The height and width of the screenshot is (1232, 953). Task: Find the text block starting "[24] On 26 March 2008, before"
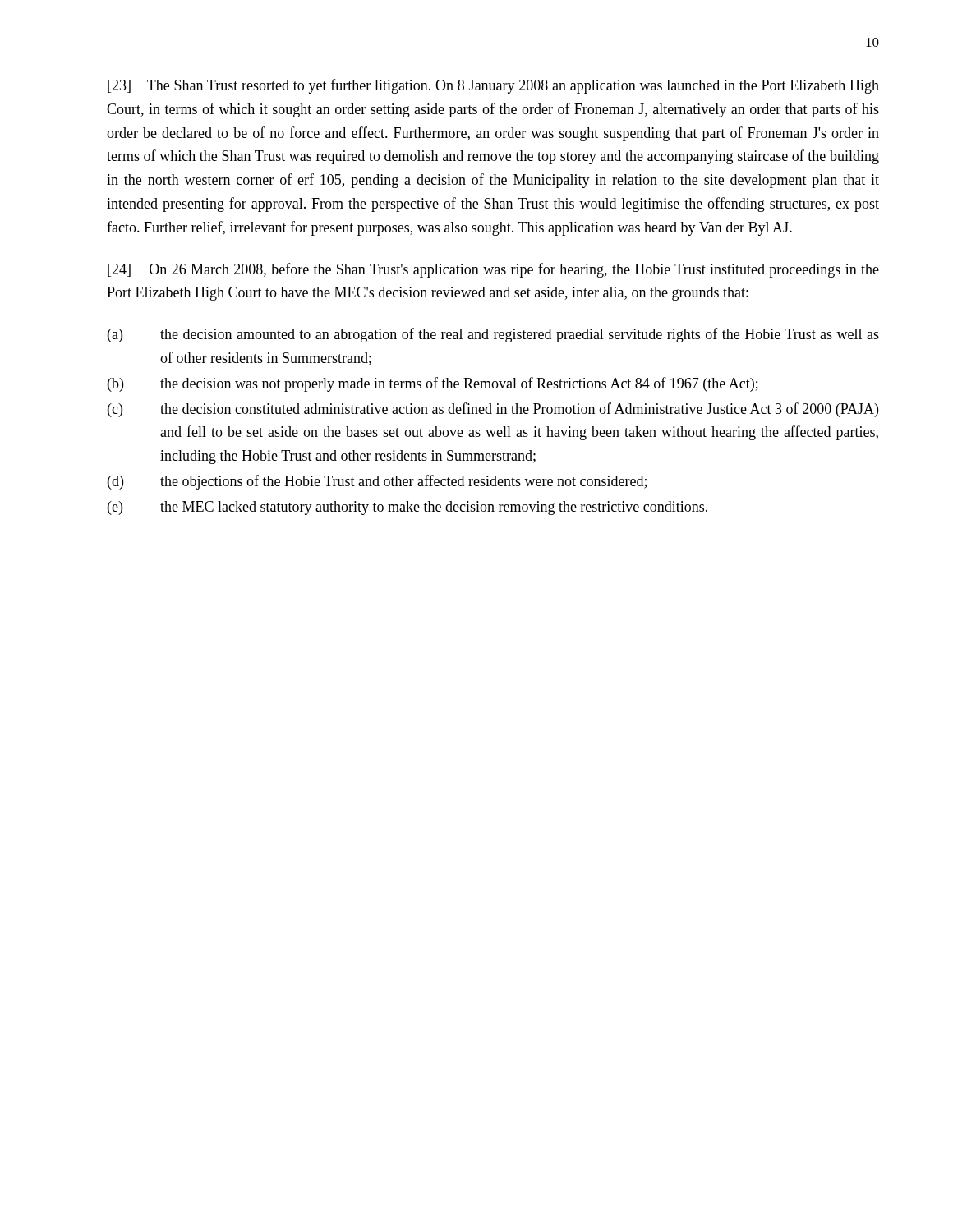pos(493,281)
